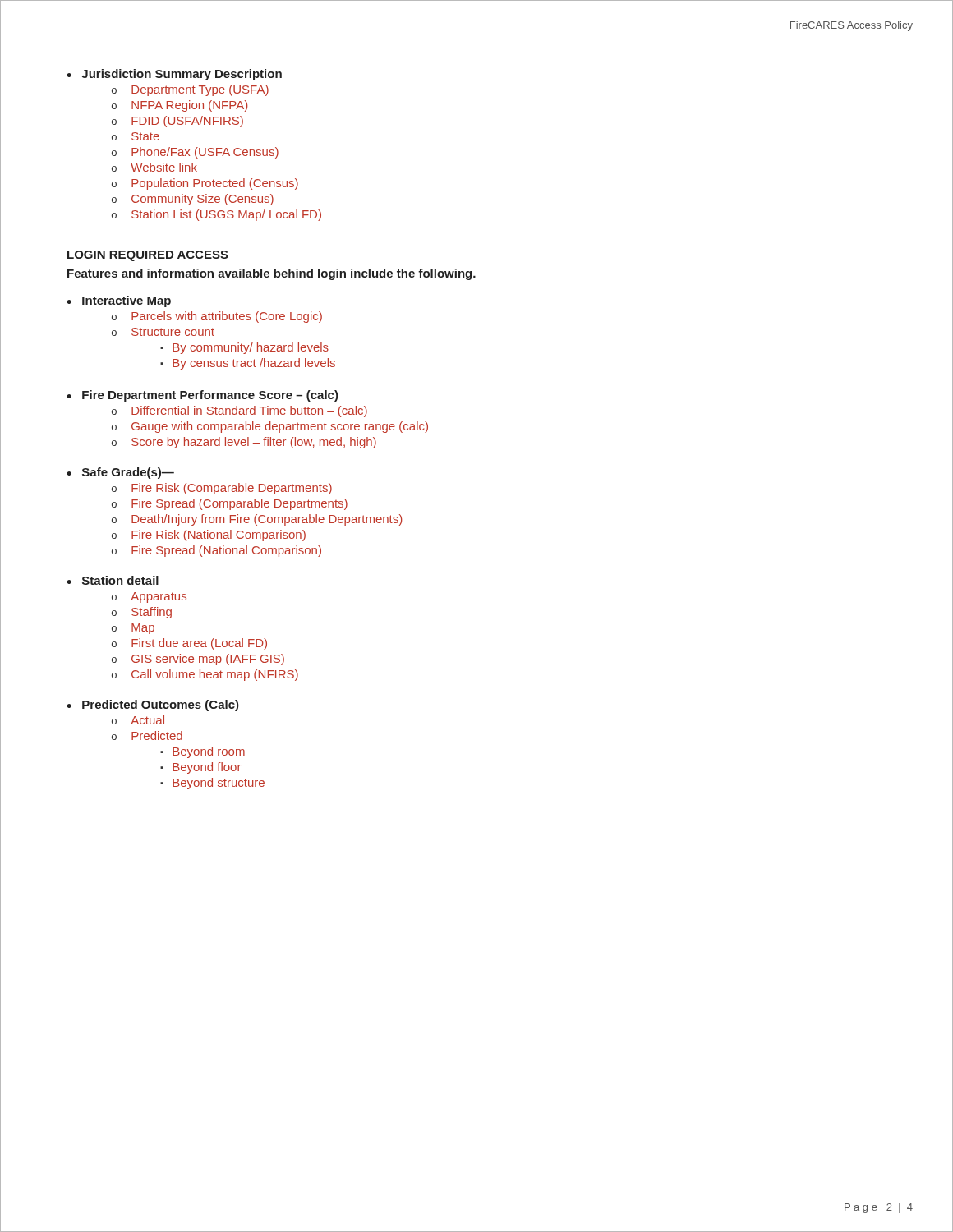Find "LOGIN REQUIRED ACCESS" on this page
Viewport: 953px width, 1232px height.
point(147,254)
